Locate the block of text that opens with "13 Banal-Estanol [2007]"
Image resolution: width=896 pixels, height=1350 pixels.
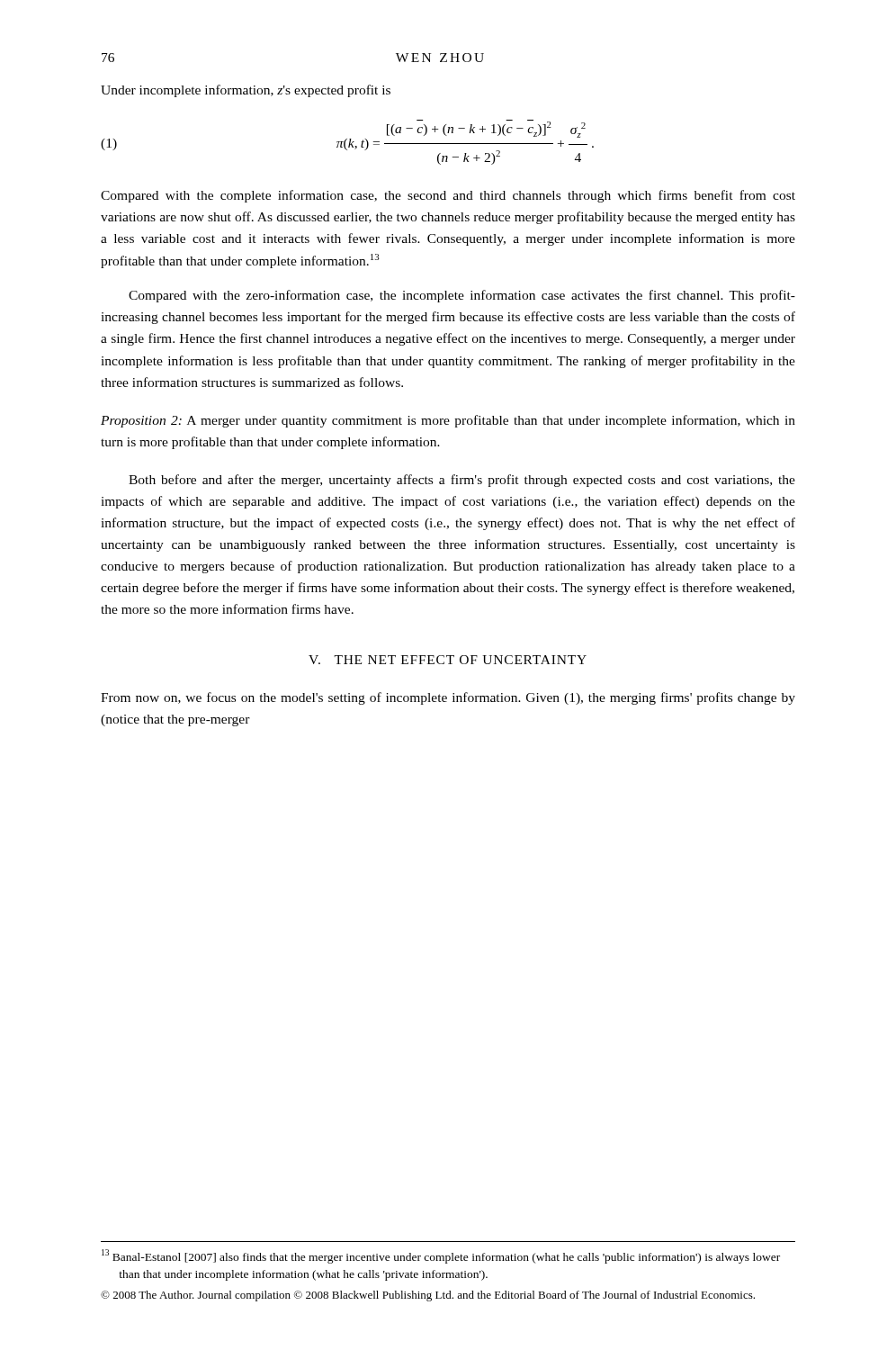click(x=448, y=1275)
